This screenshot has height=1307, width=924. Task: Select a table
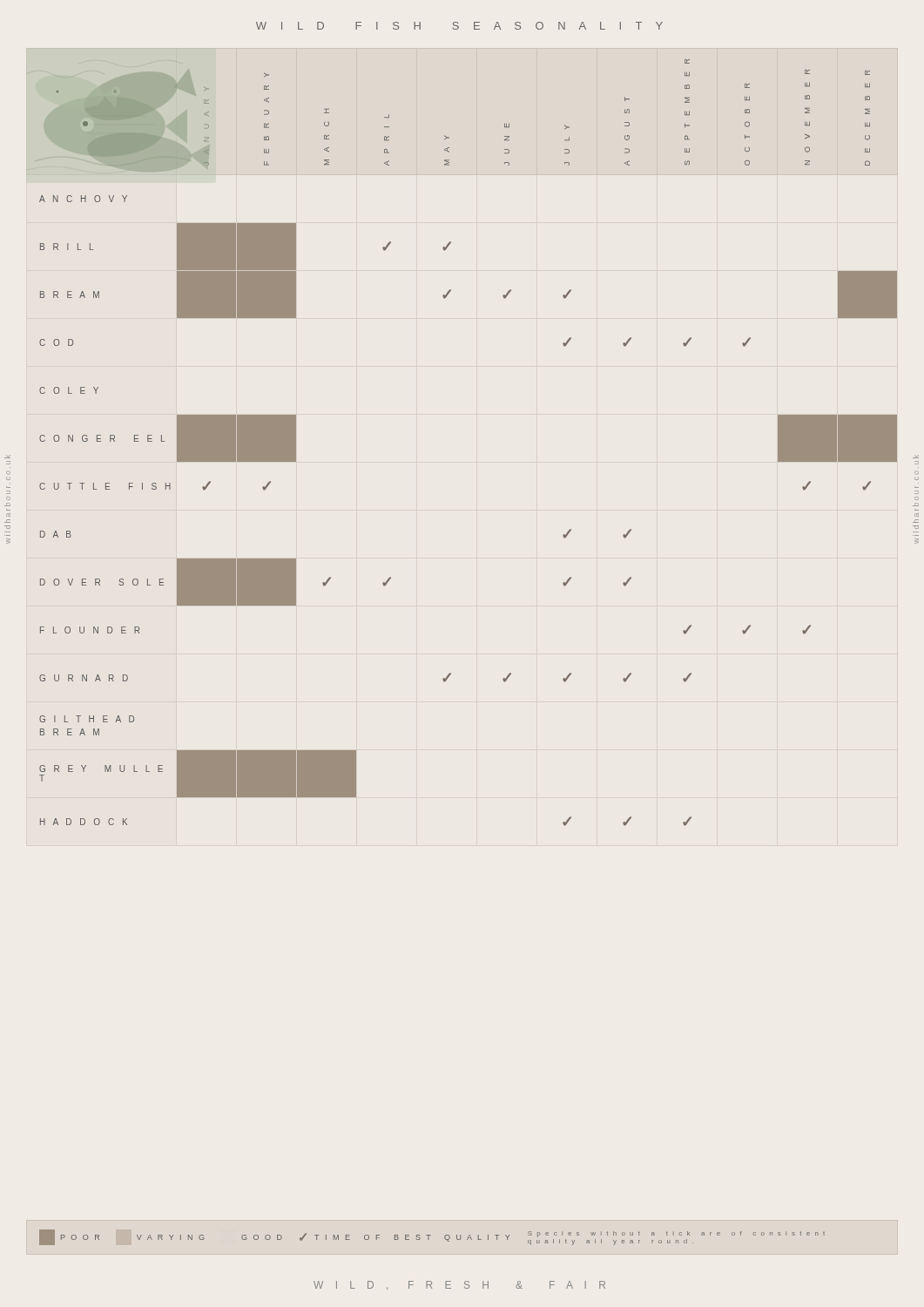[x=462, y=636]
